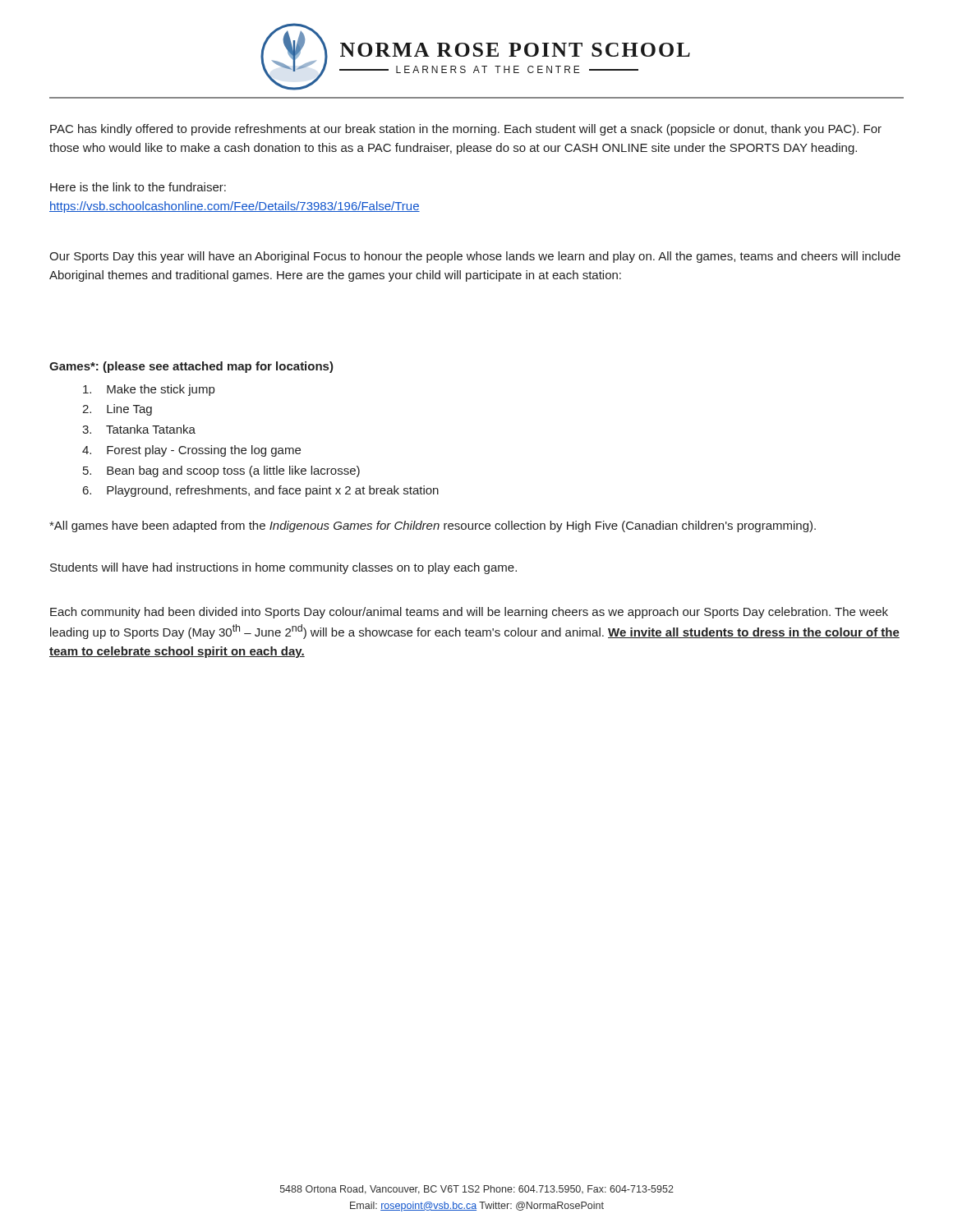Point to the text starting "5. Bean bag"
This screenshot has width=953, height=1232.
click(221, 470)
